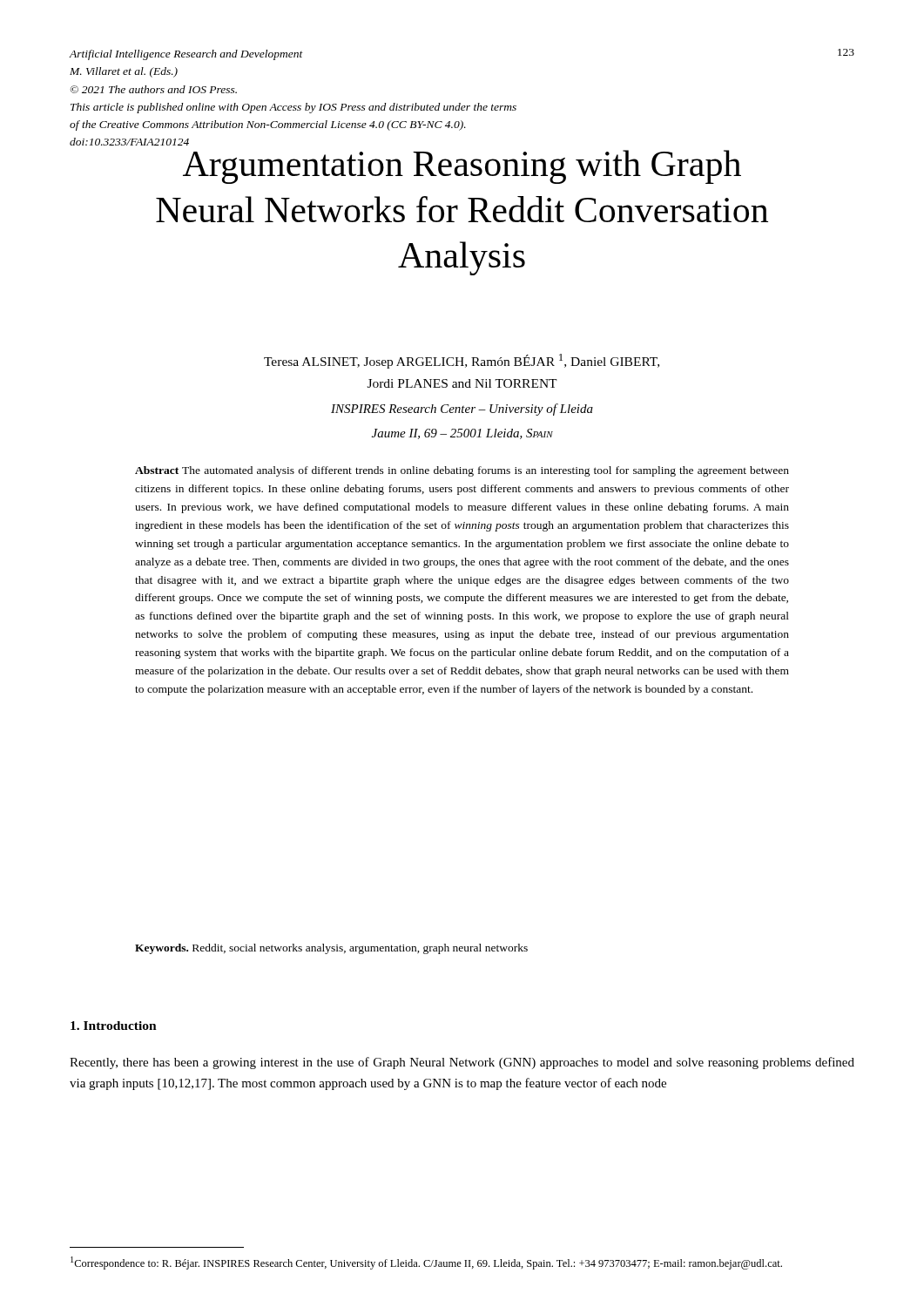The height and width of the screenshot is (1307, 924).
Task: Point to the text starting "Recently, there has been a"
Action: [x=462, y=1073]
